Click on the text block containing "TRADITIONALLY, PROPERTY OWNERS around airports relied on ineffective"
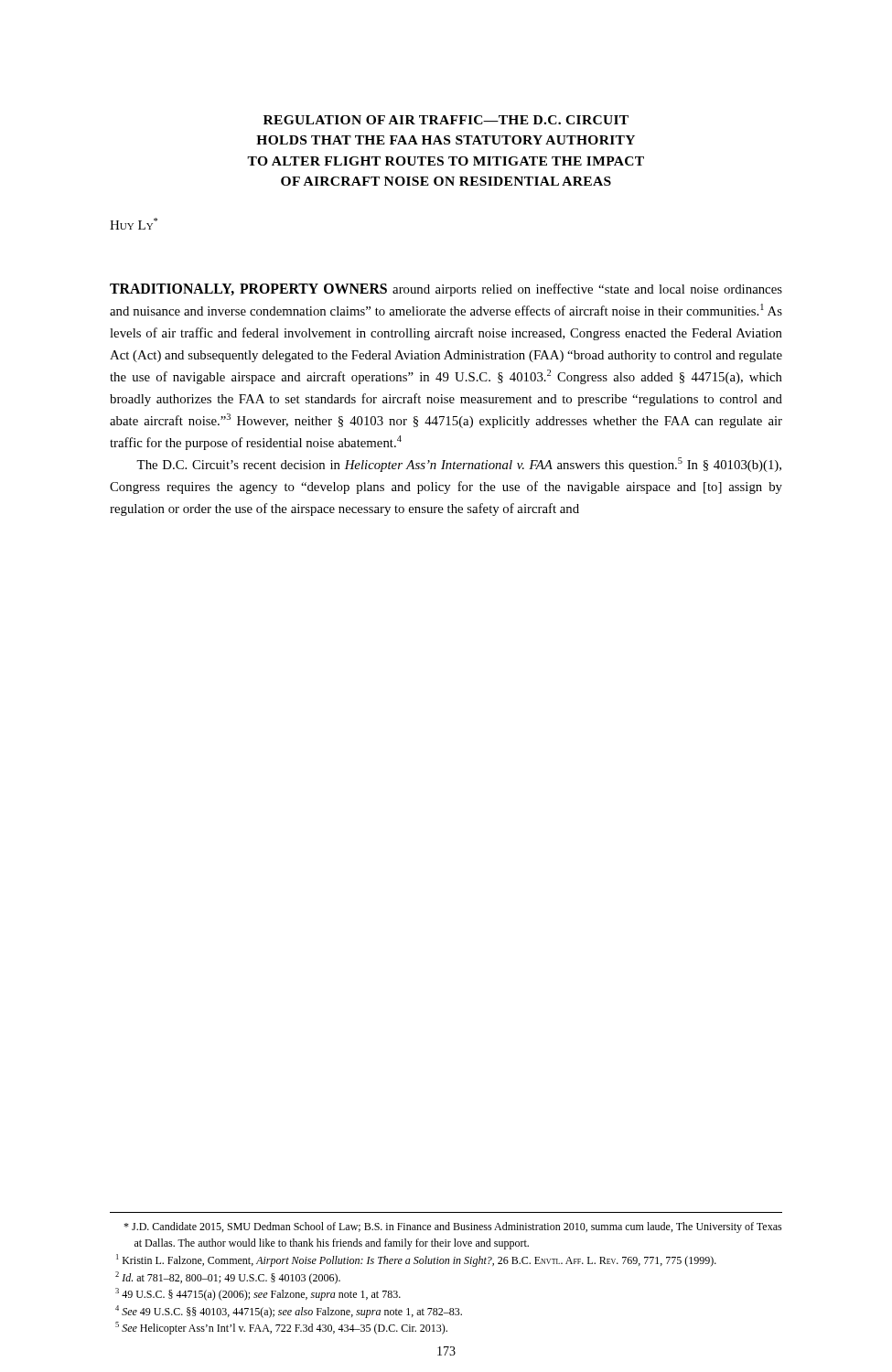The image size is (892, 1372). pyautogui.click(x=446, y=398)
